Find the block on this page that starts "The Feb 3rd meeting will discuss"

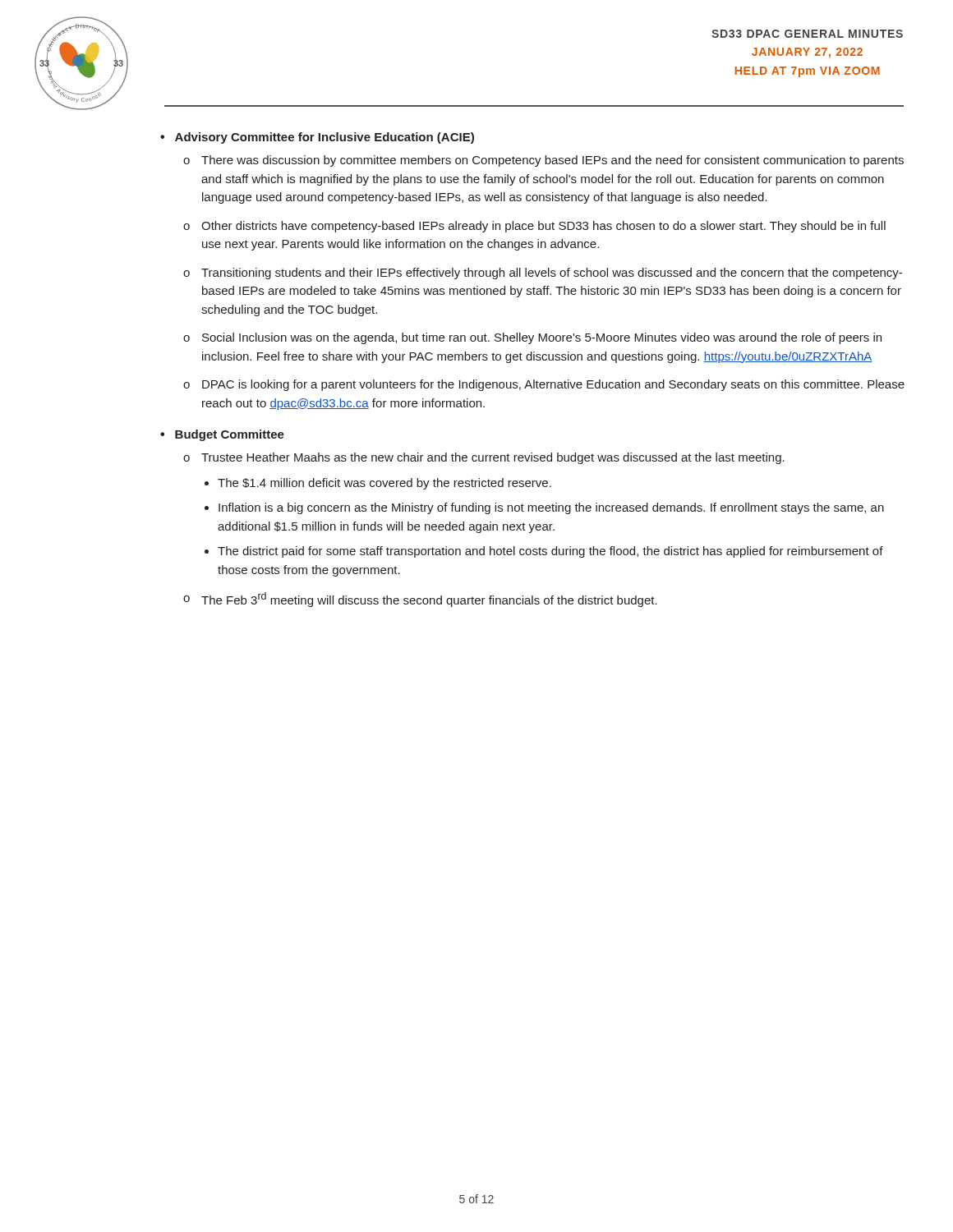[x=430, y=599]
